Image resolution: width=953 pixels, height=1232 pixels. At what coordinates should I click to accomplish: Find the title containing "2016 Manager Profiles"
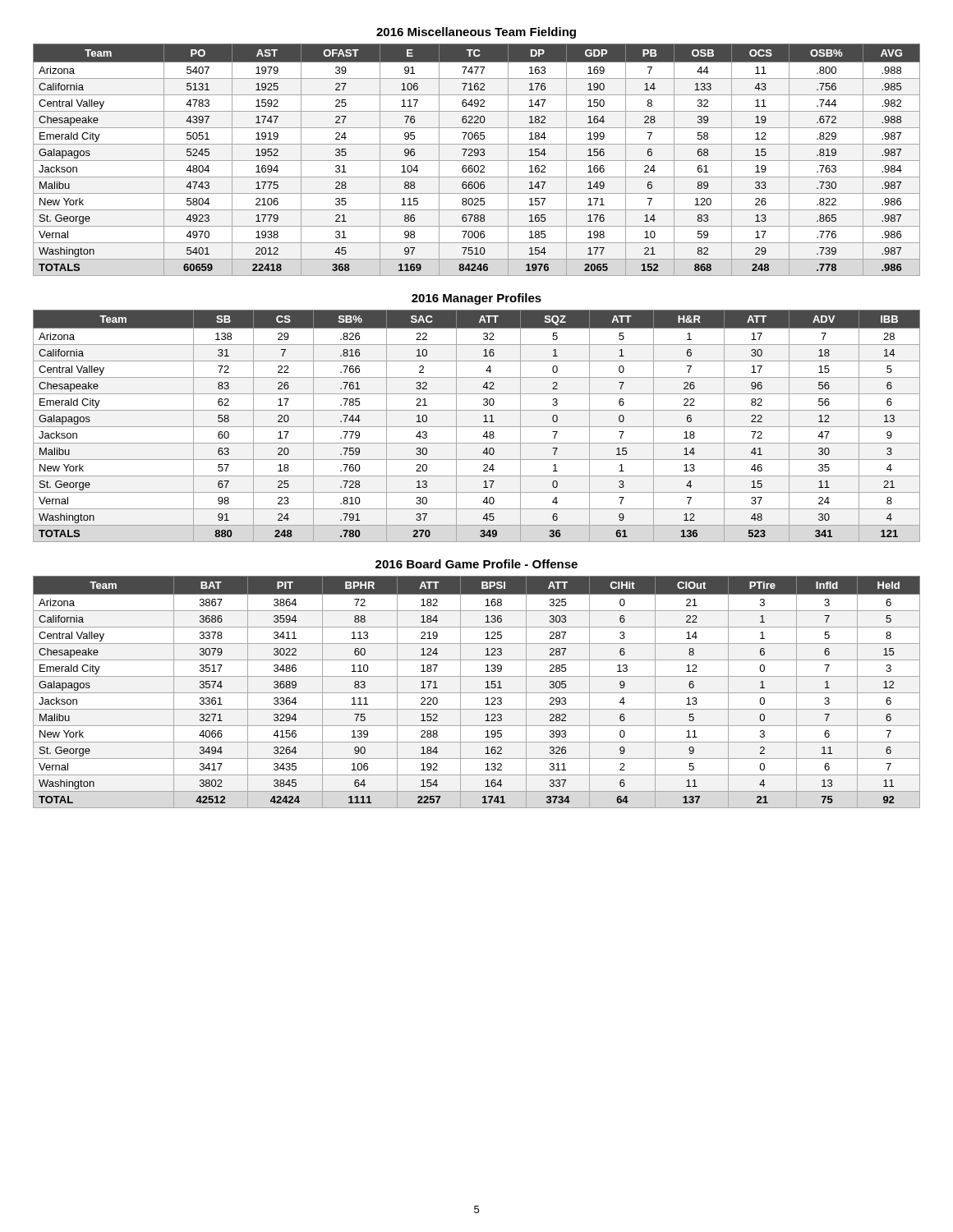pyautogui.click(x=476, y=298)
